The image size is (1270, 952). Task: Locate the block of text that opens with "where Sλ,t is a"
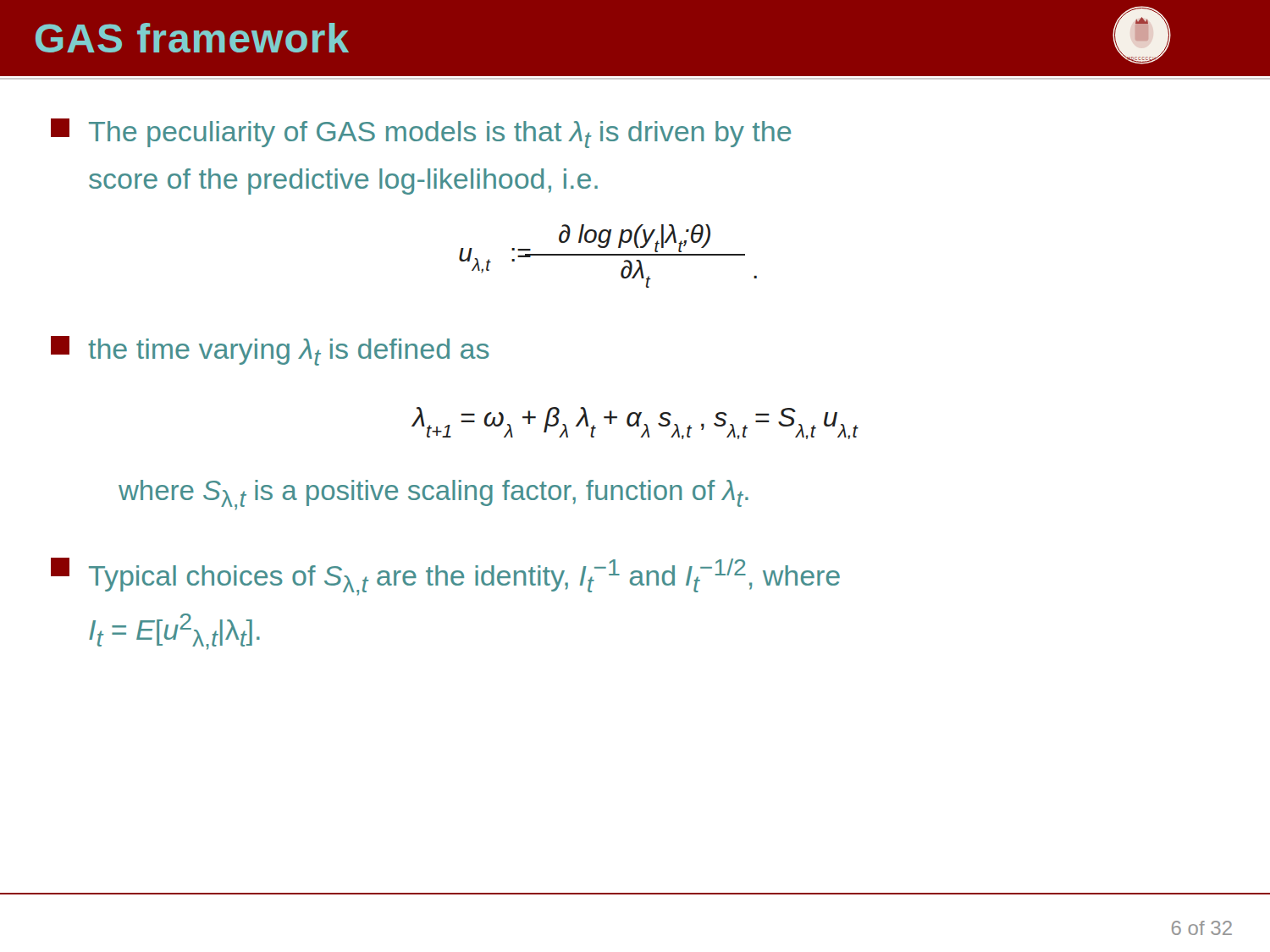pyautogui.click(x=434, y=493)
